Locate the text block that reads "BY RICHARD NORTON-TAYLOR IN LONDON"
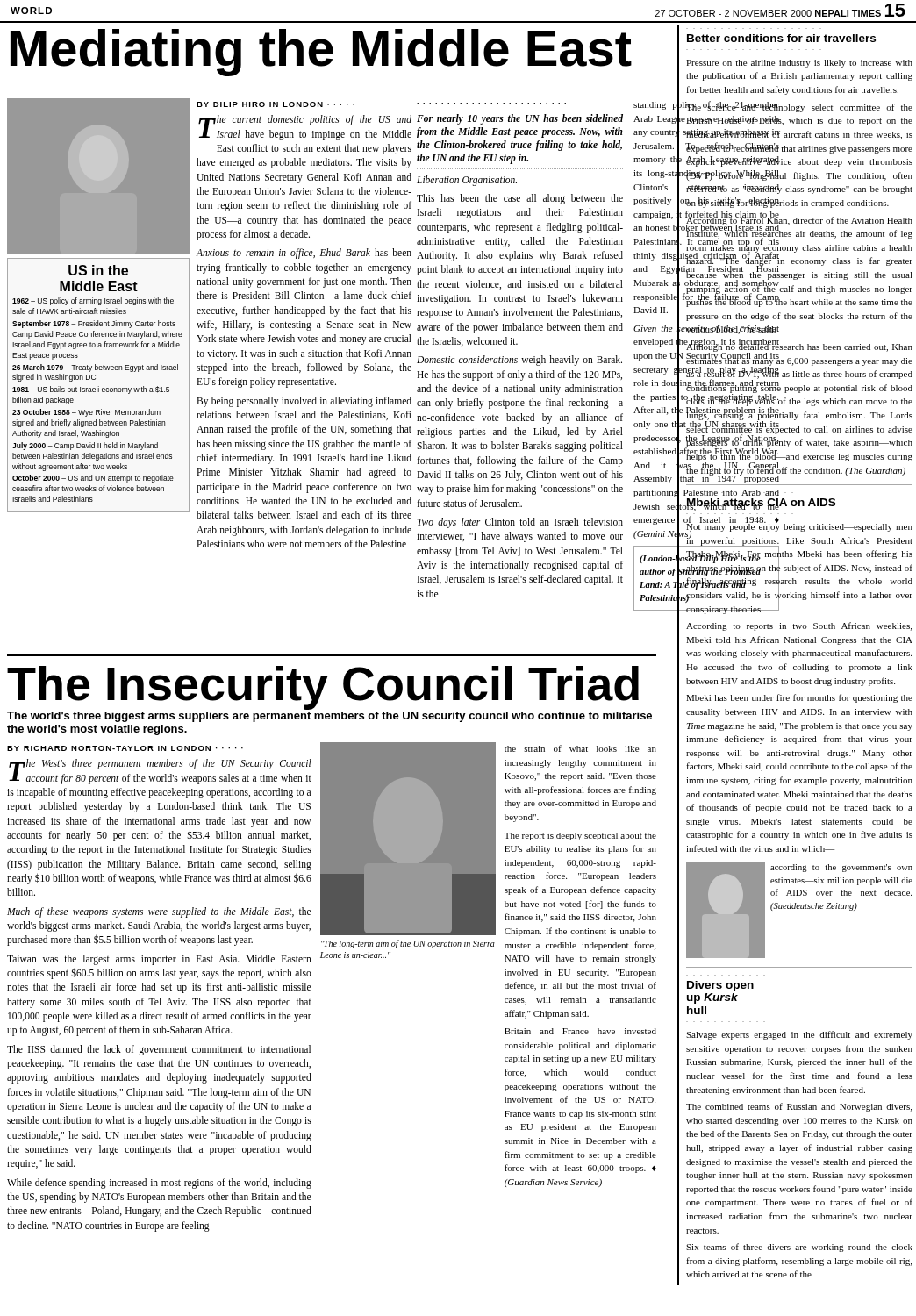This screenshot has width=916, height=1316. pos(159,987)
